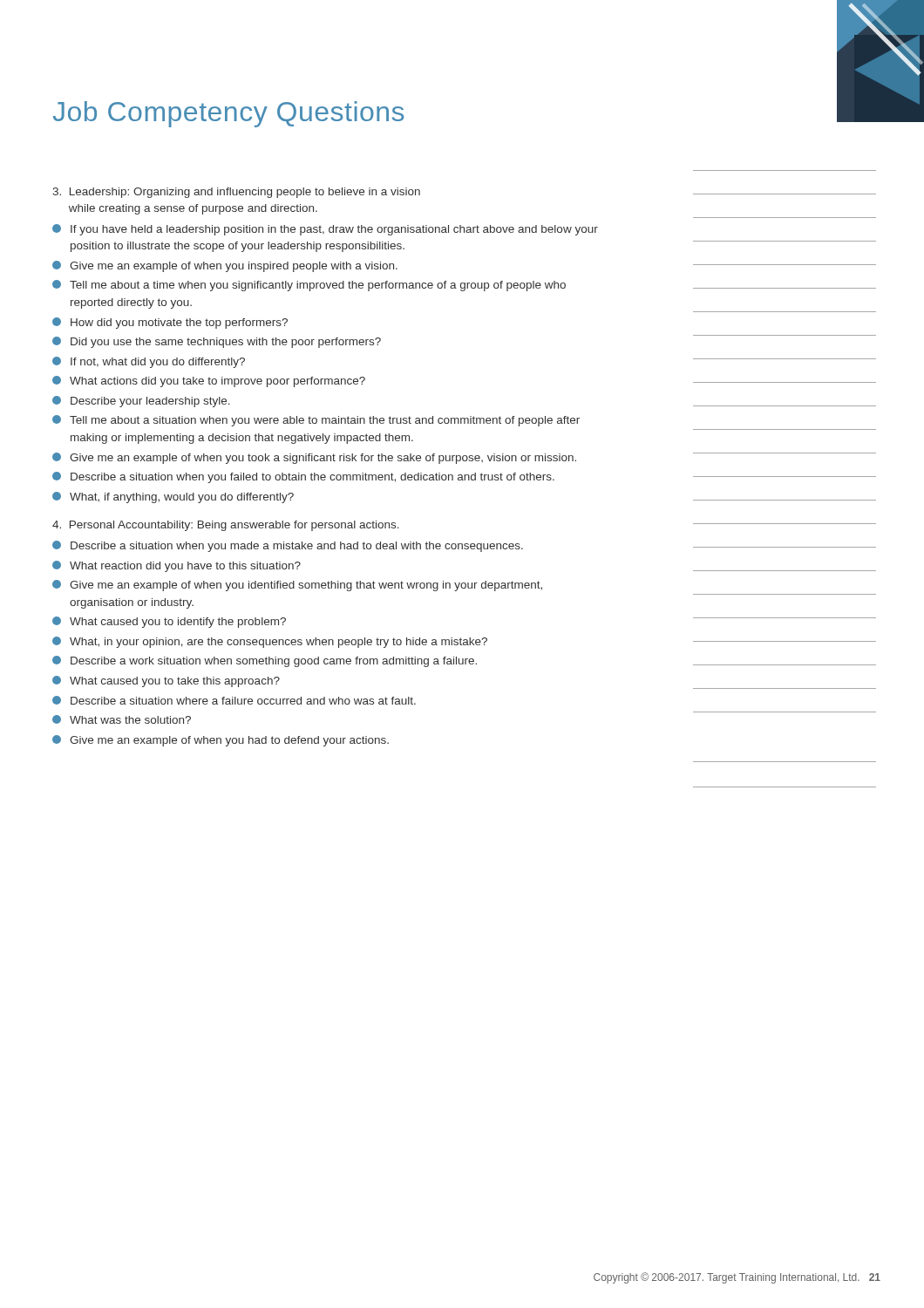Viewport: 924px width, 1308px height.
Task: Locate the list item containing "If you have held a"
Action: tap(327, 237)
